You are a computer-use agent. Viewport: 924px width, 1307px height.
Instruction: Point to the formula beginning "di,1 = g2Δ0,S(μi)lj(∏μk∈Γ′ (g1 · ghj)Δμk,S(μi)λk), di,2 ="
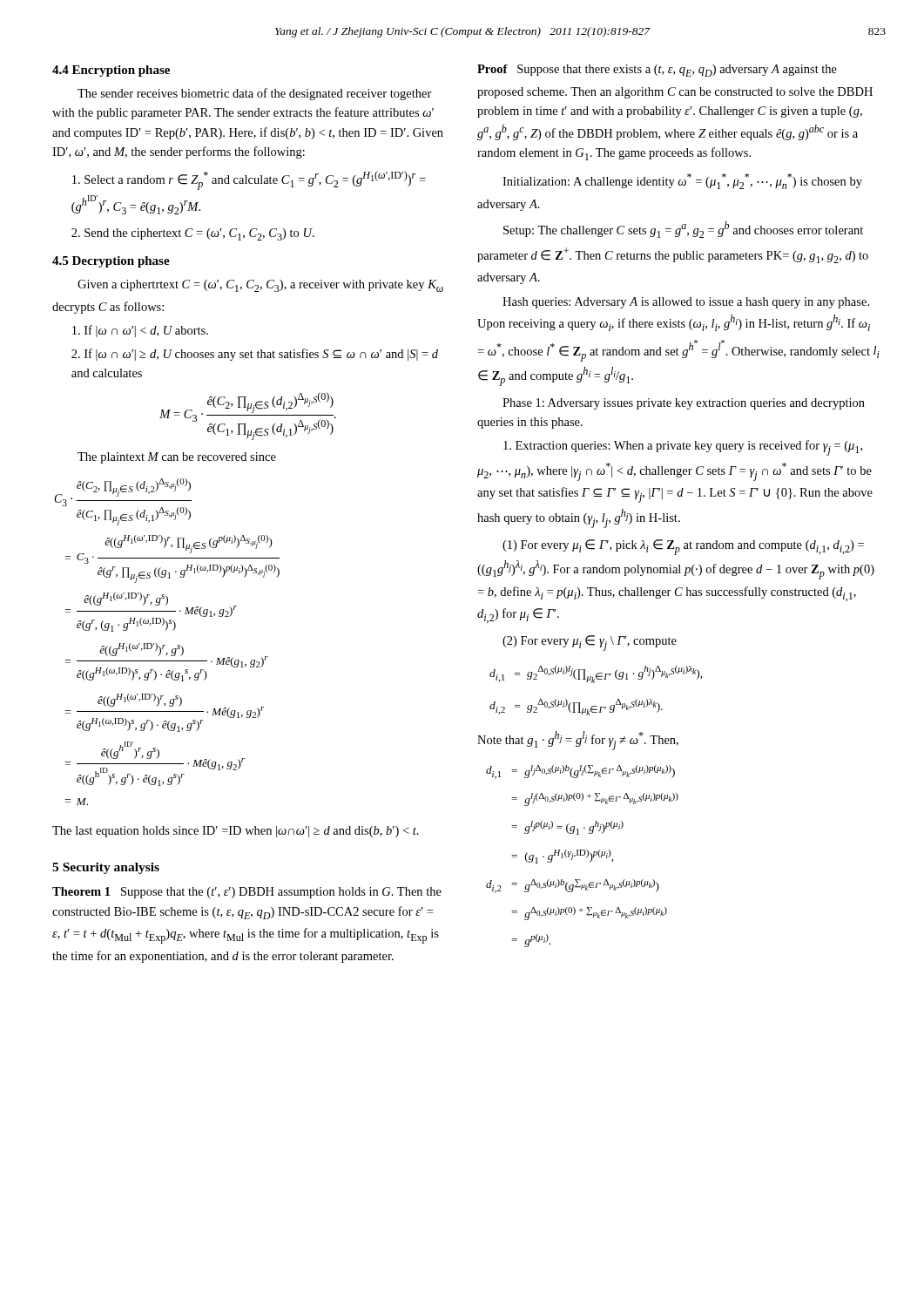pos(597,691)
